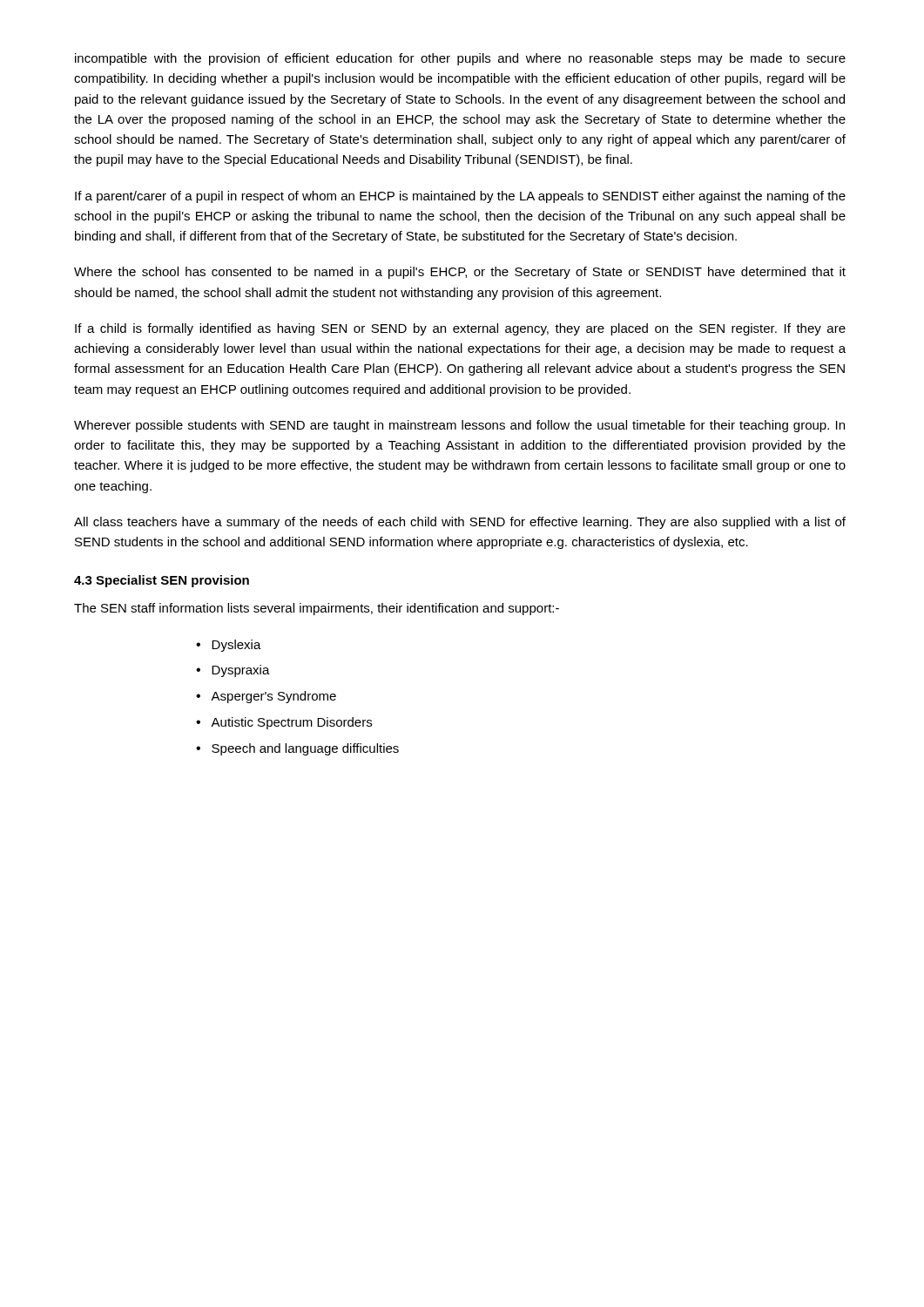
Task: Locate the list item that reads "•Speech and language"
Action: pyautogui.click(x=298, y=749)
